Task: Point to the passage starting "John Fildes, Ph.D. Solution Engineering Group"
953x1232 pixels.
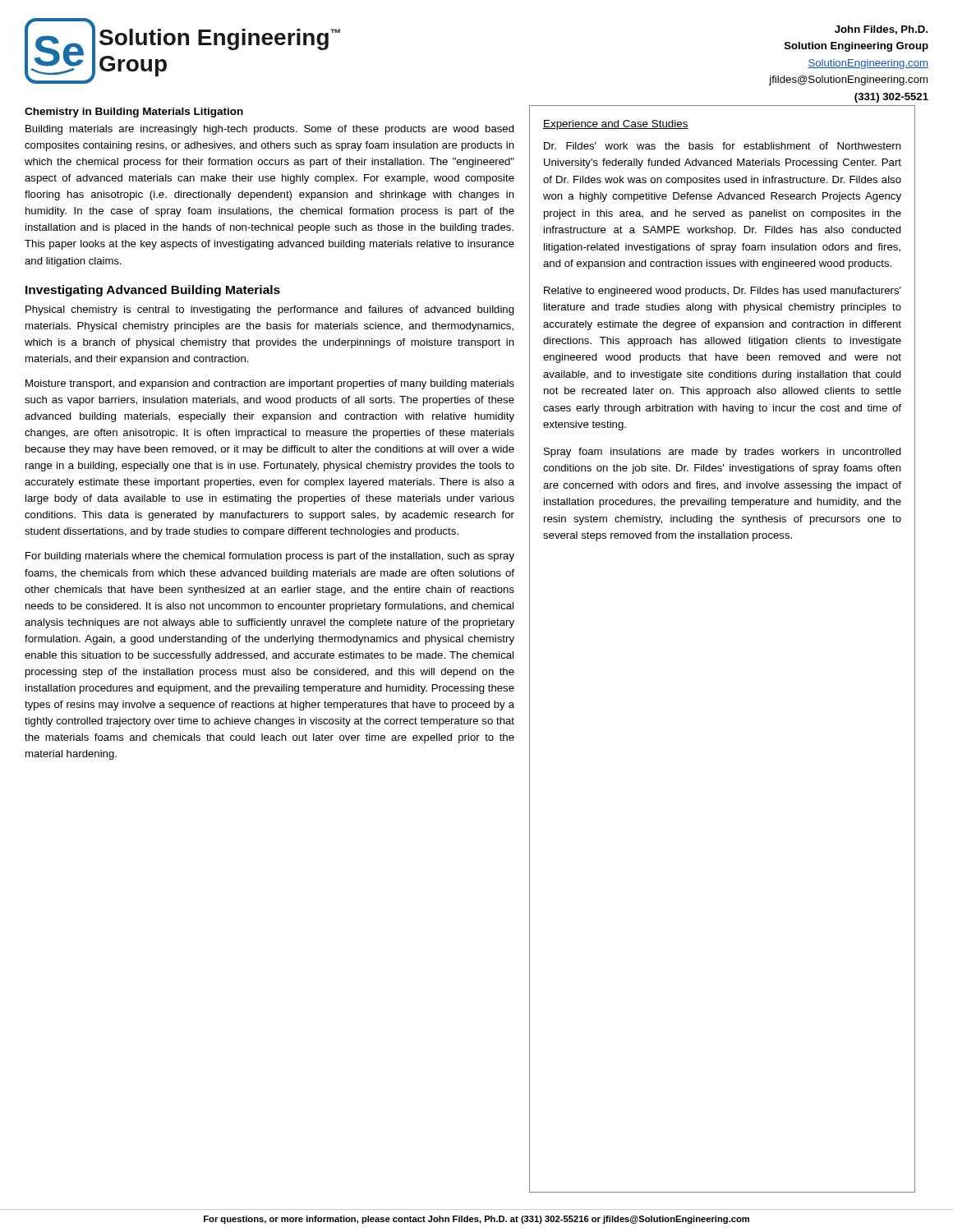Action: 849,63
